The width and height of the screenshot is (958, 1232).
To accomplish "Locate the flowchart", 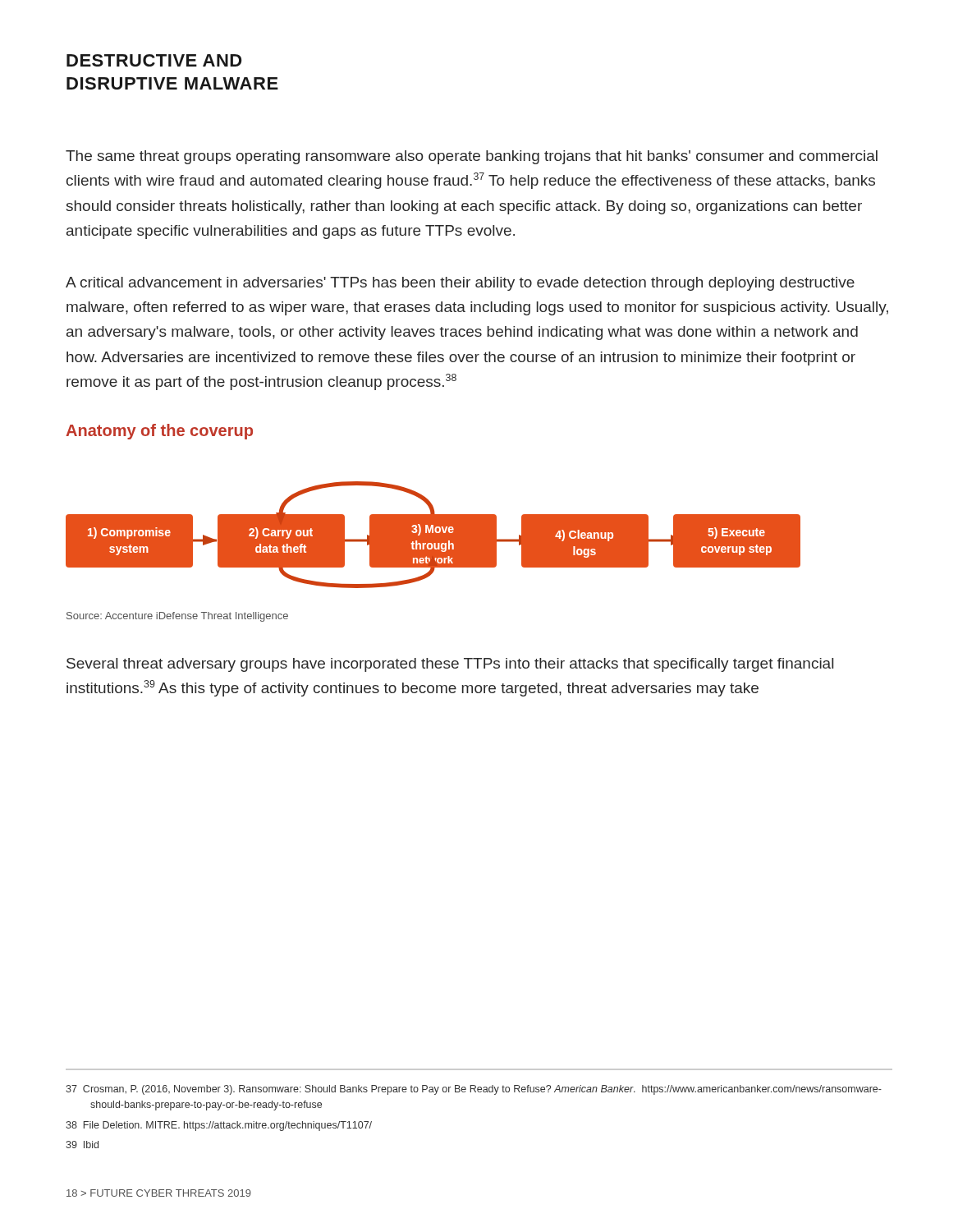I will pos(479,532).
